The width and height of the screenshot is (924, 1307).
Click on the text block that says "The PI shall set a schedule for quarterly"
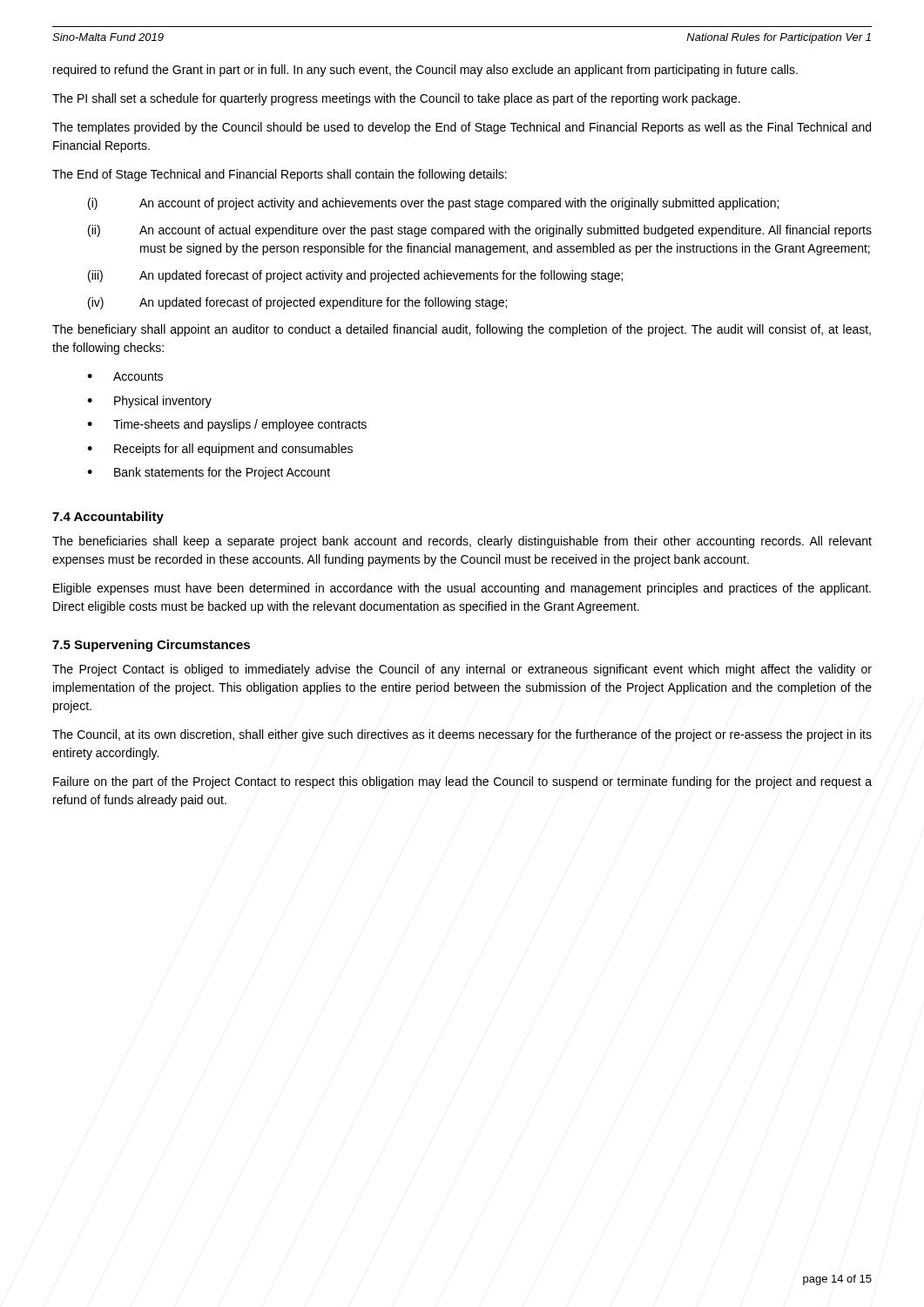397,98
